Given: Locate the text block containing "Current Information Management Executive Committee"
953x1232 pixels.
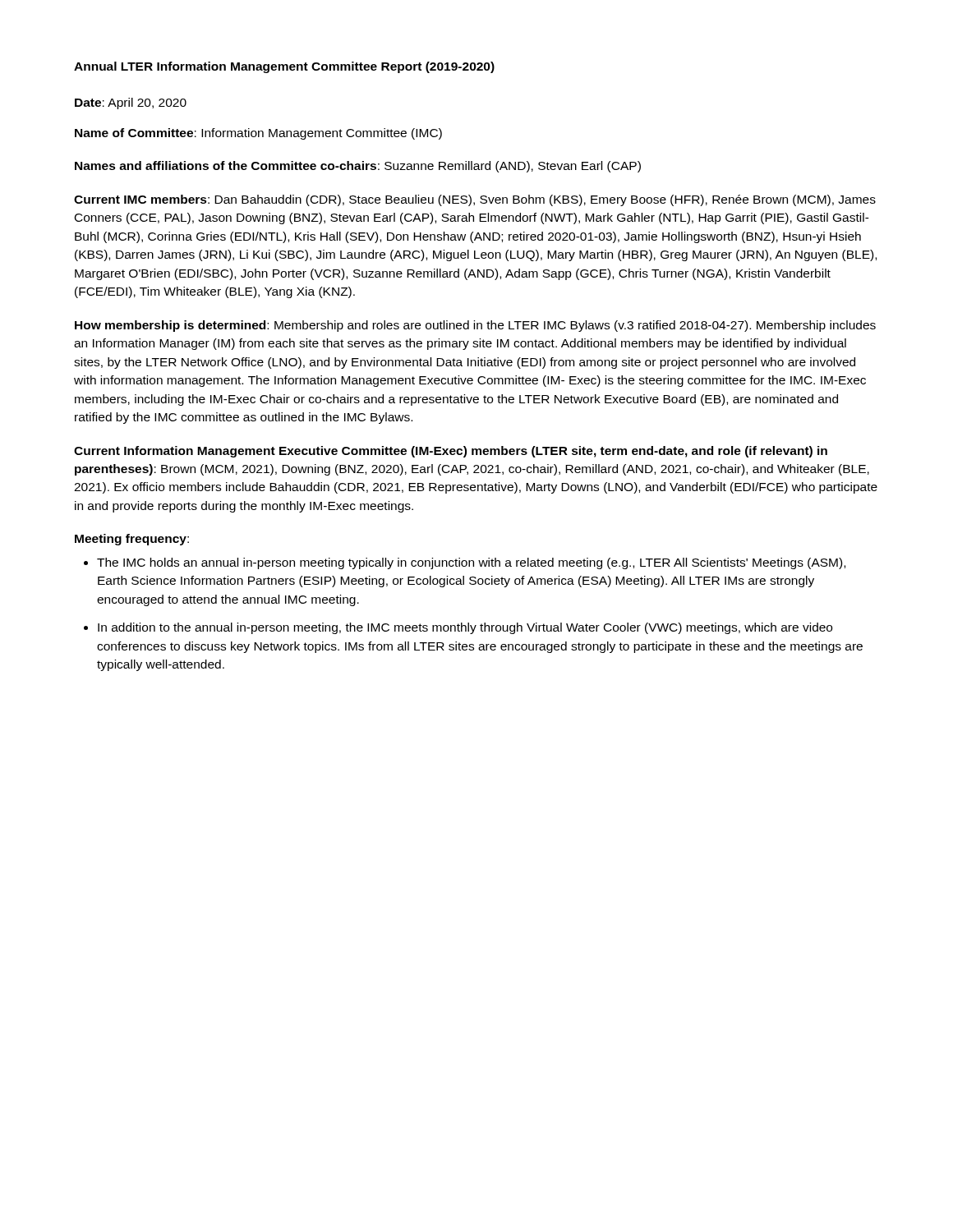Looking at the screenshot, I should pos(476,478).
